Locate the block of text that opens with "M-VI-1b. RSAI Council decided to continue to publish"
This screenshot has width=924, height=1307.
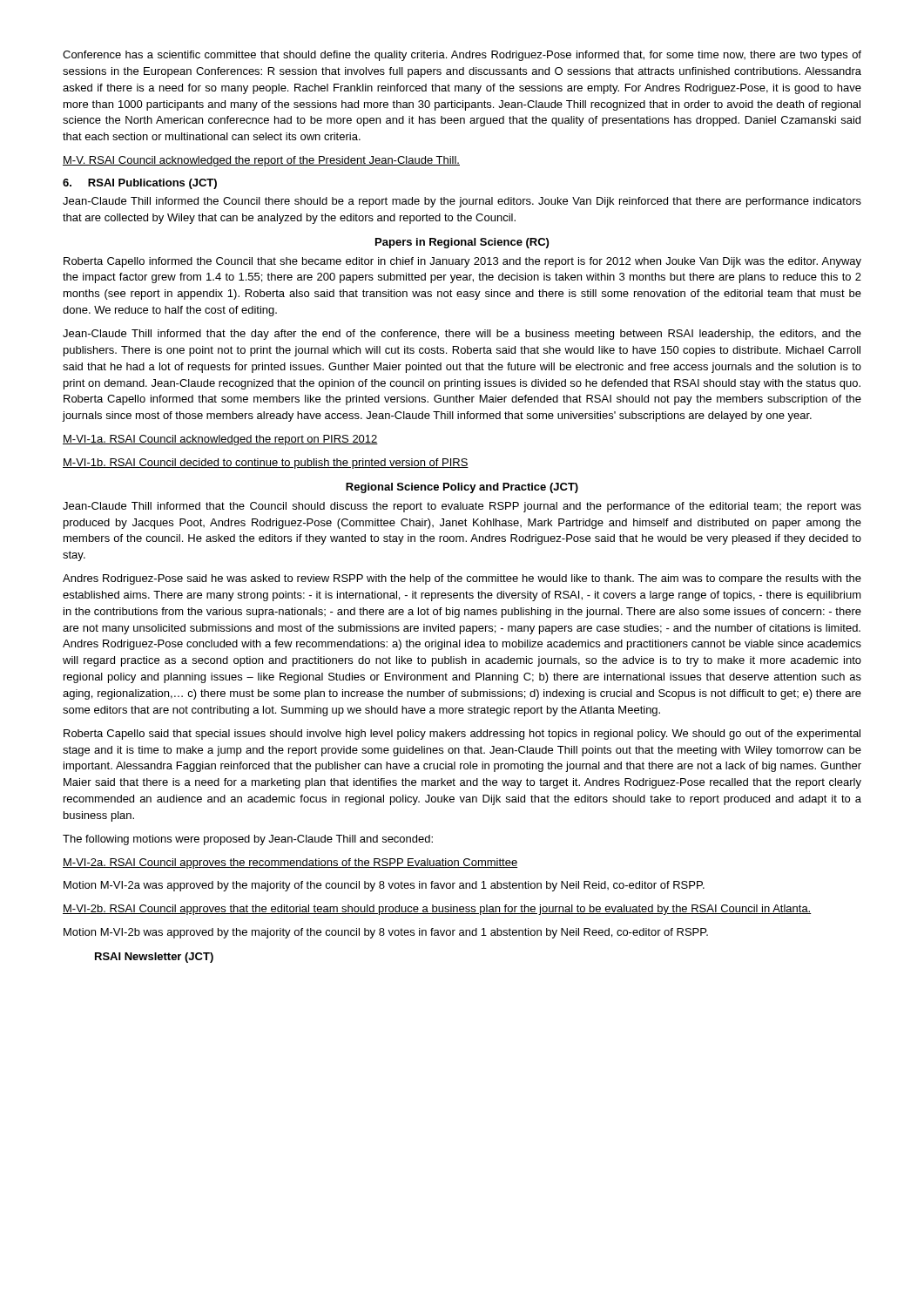pyautogui.click(x=462, y=463)
